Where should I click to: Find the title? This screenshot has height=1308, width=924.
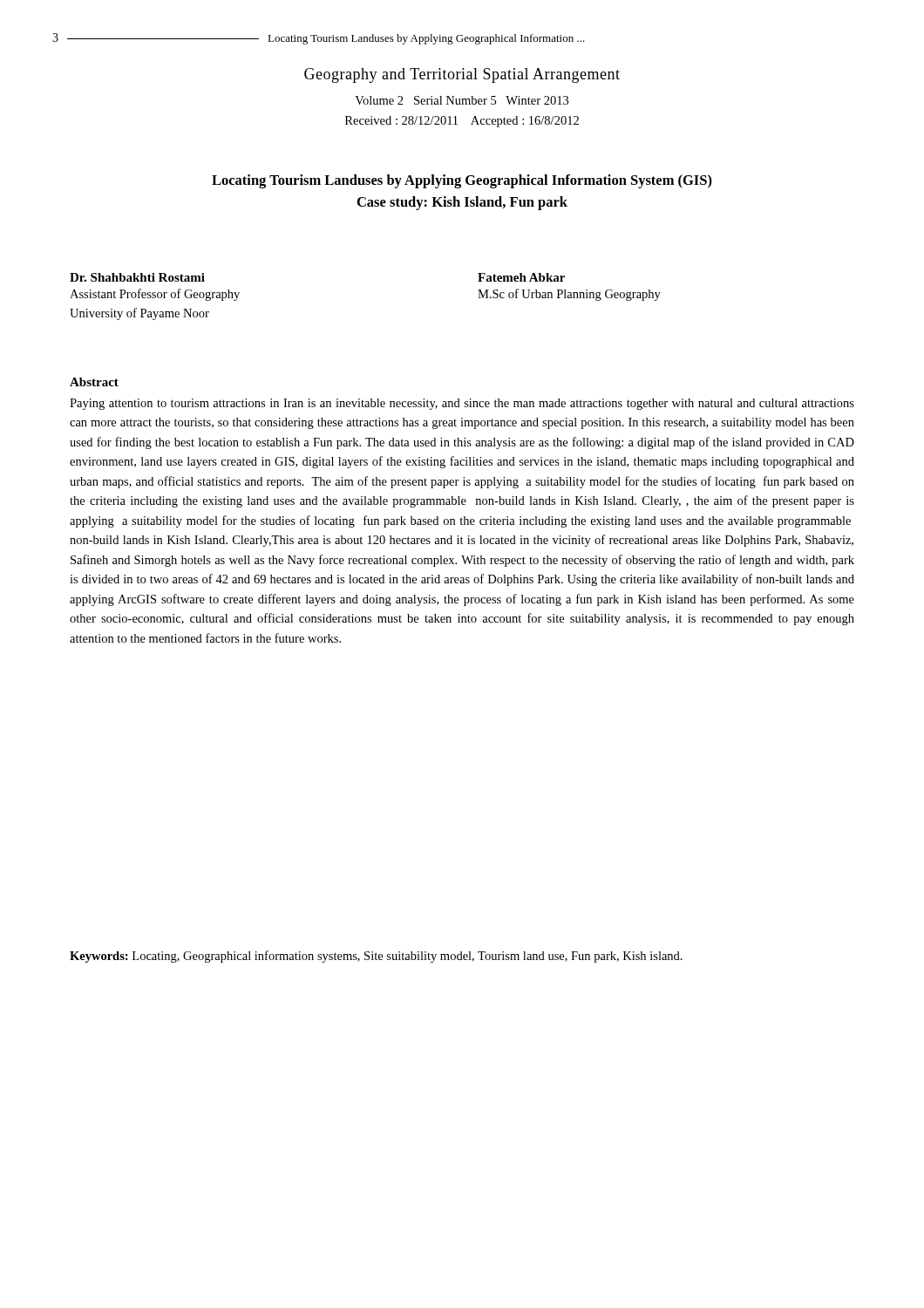(462, 74)
